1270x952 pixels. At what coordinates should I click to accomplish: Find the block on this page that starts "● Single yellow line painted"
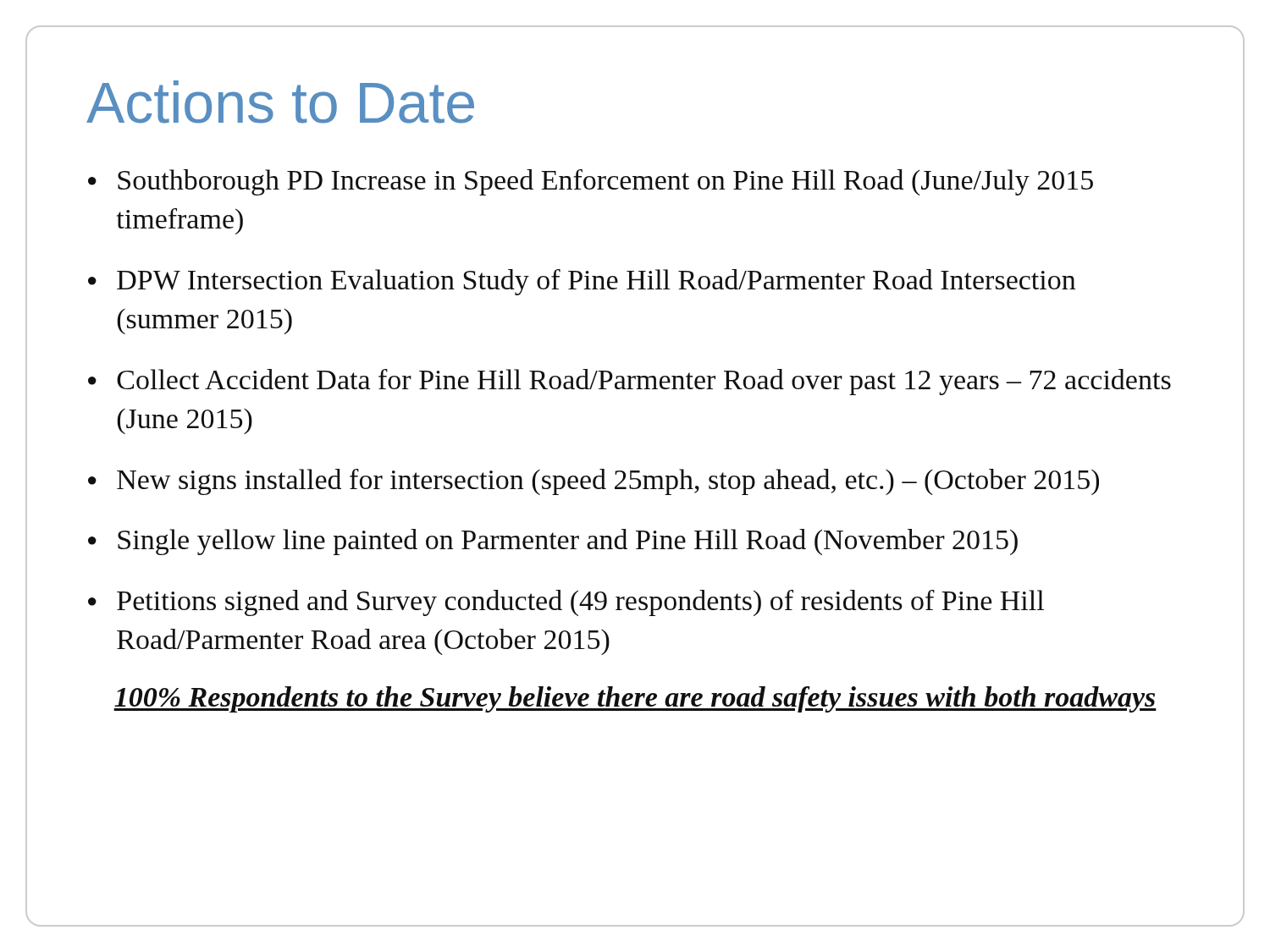click(x=635, y=540)
